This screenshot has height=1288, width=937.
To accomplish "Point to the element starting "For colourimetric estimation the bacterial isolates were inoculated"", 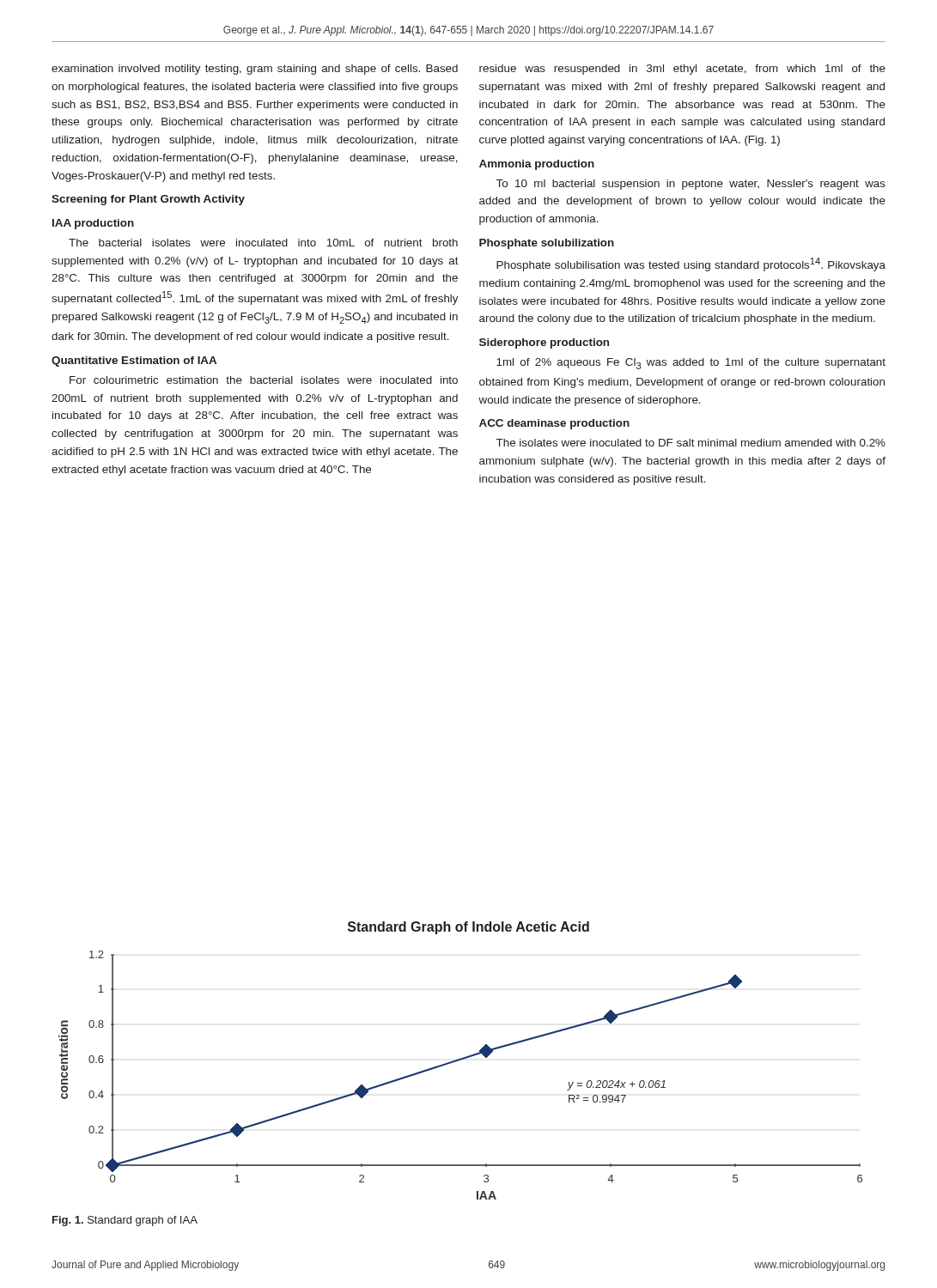I will [255, 425].
